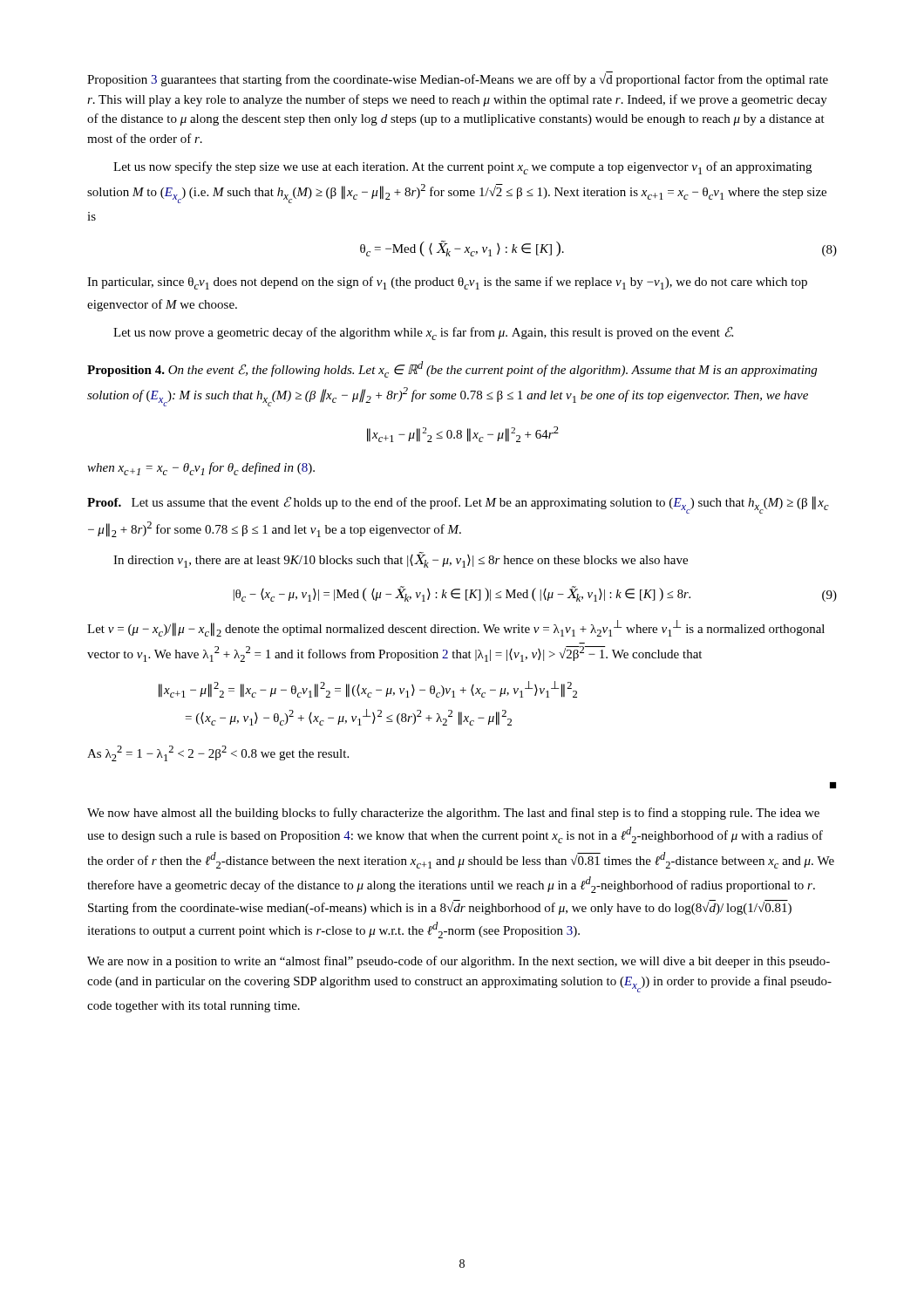
Task: Point to the passage starting "Let v = (μ −"
Action: click(462, 642)
